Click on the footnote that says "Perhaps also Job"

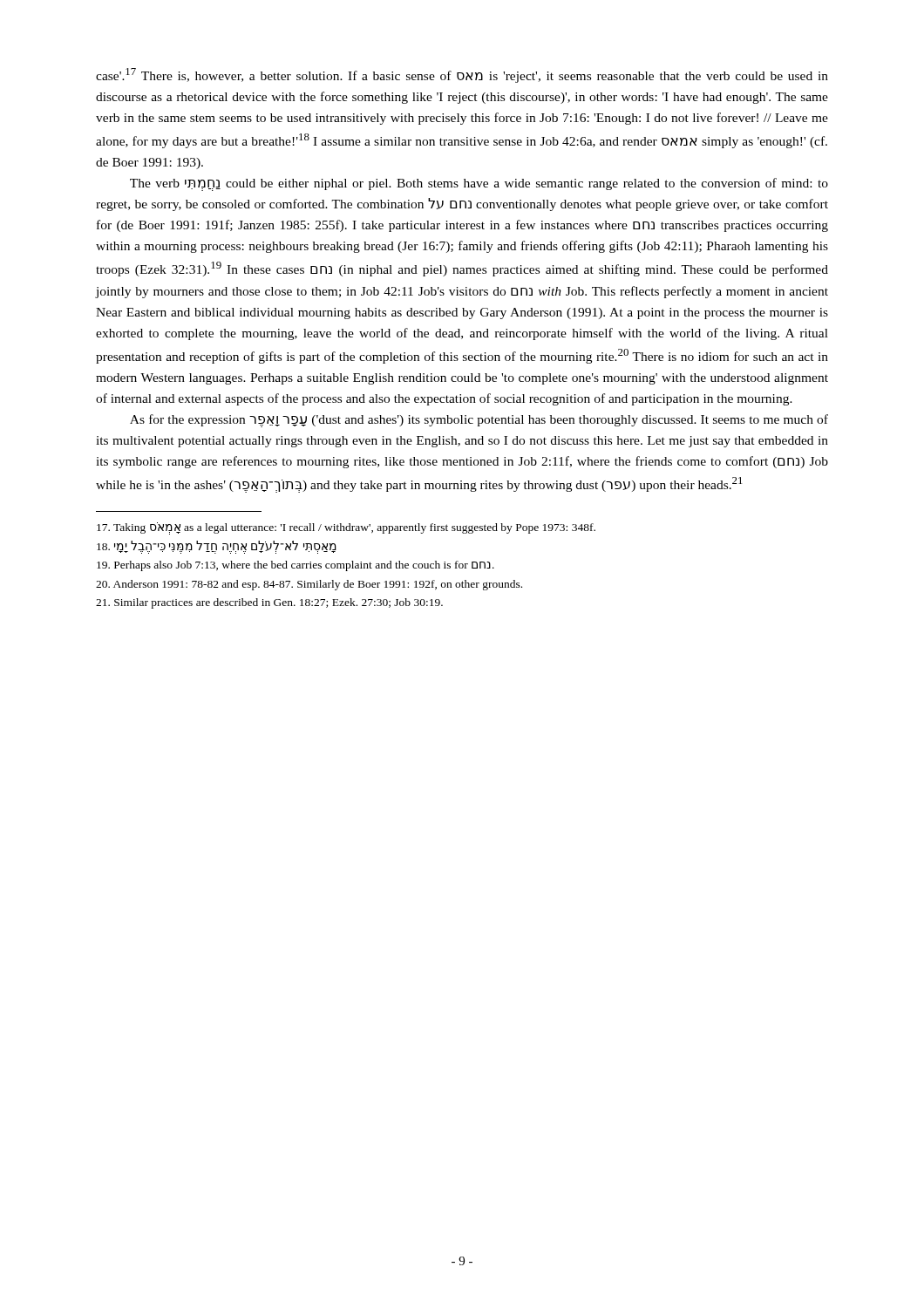295,565
